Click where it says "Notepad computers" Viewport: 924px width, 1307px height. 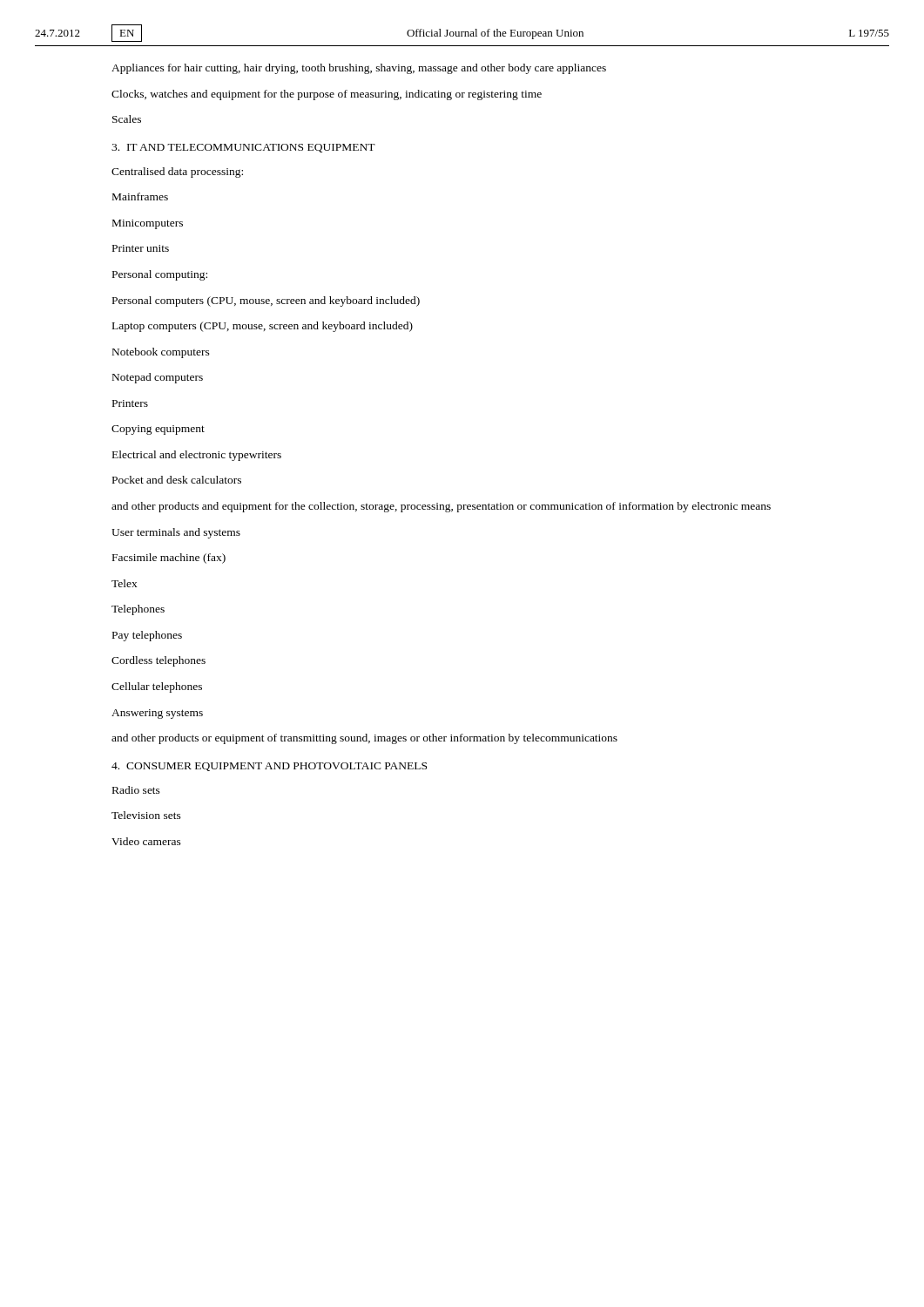click(157, 377)
